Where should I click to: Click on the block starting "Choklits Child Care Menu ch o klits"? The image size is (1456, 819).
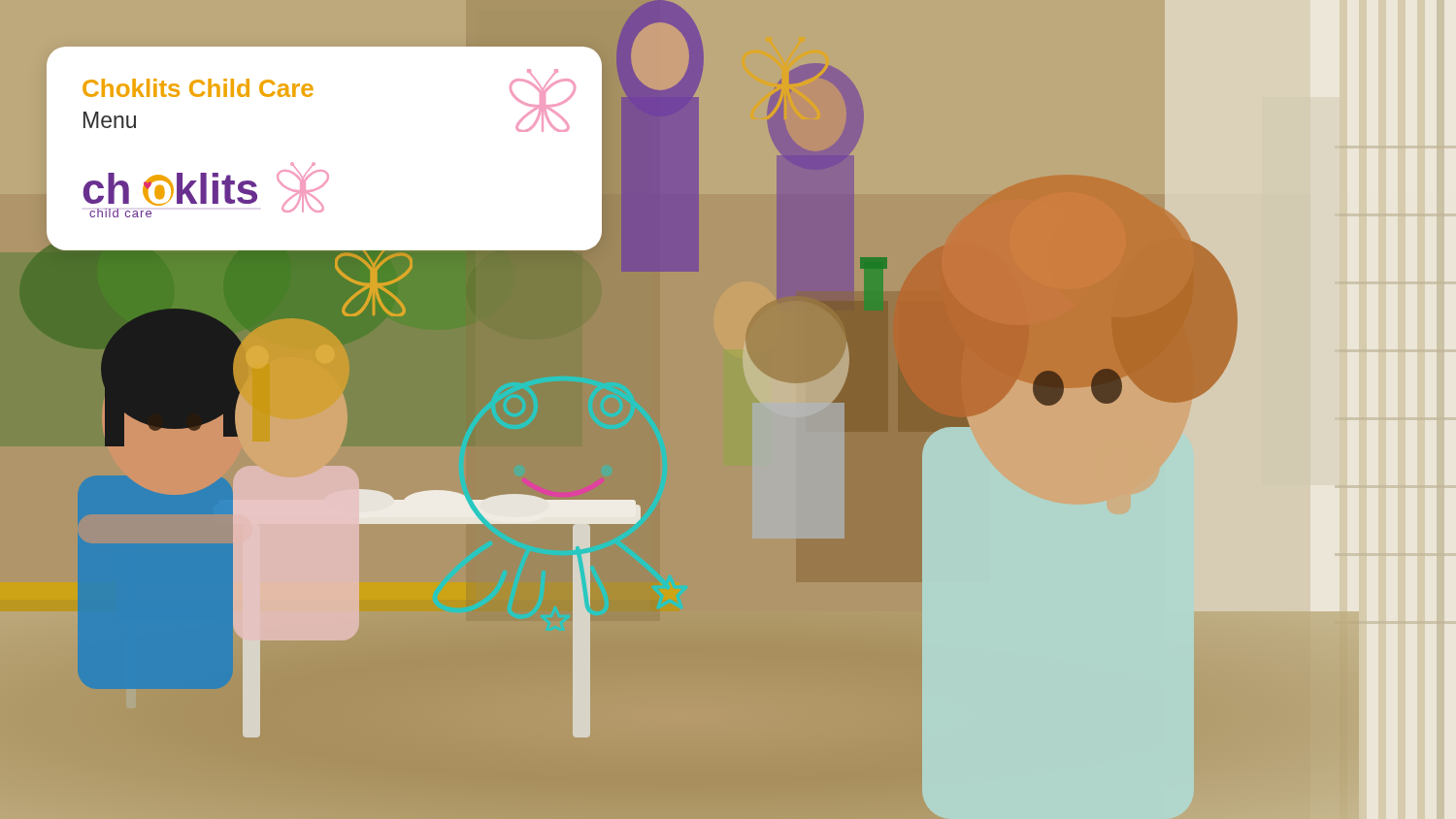coord(324,147)
